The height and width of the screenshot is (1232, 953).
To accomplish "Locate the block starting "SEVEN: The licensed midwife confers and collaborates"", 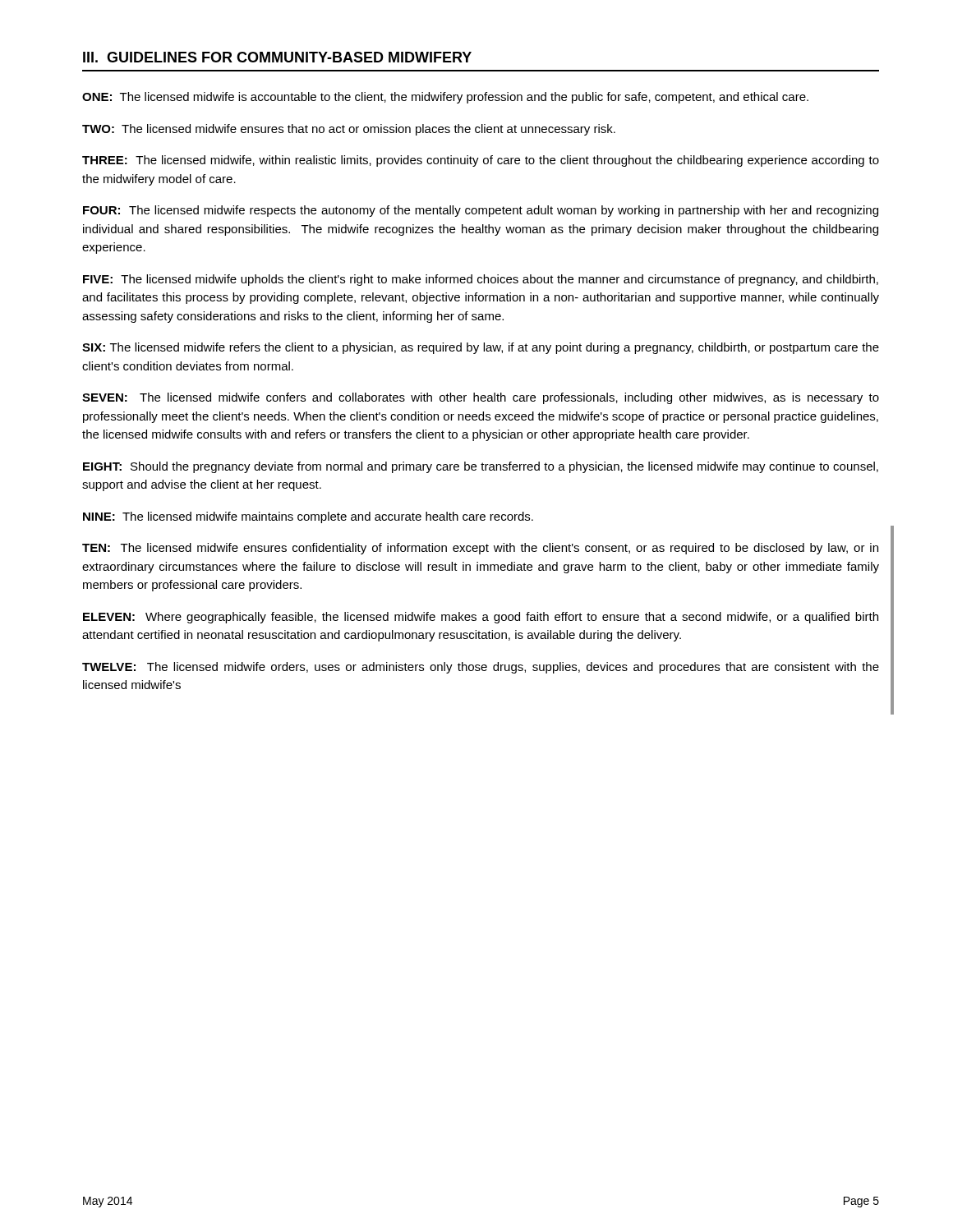I will click(x=481, y=416).
